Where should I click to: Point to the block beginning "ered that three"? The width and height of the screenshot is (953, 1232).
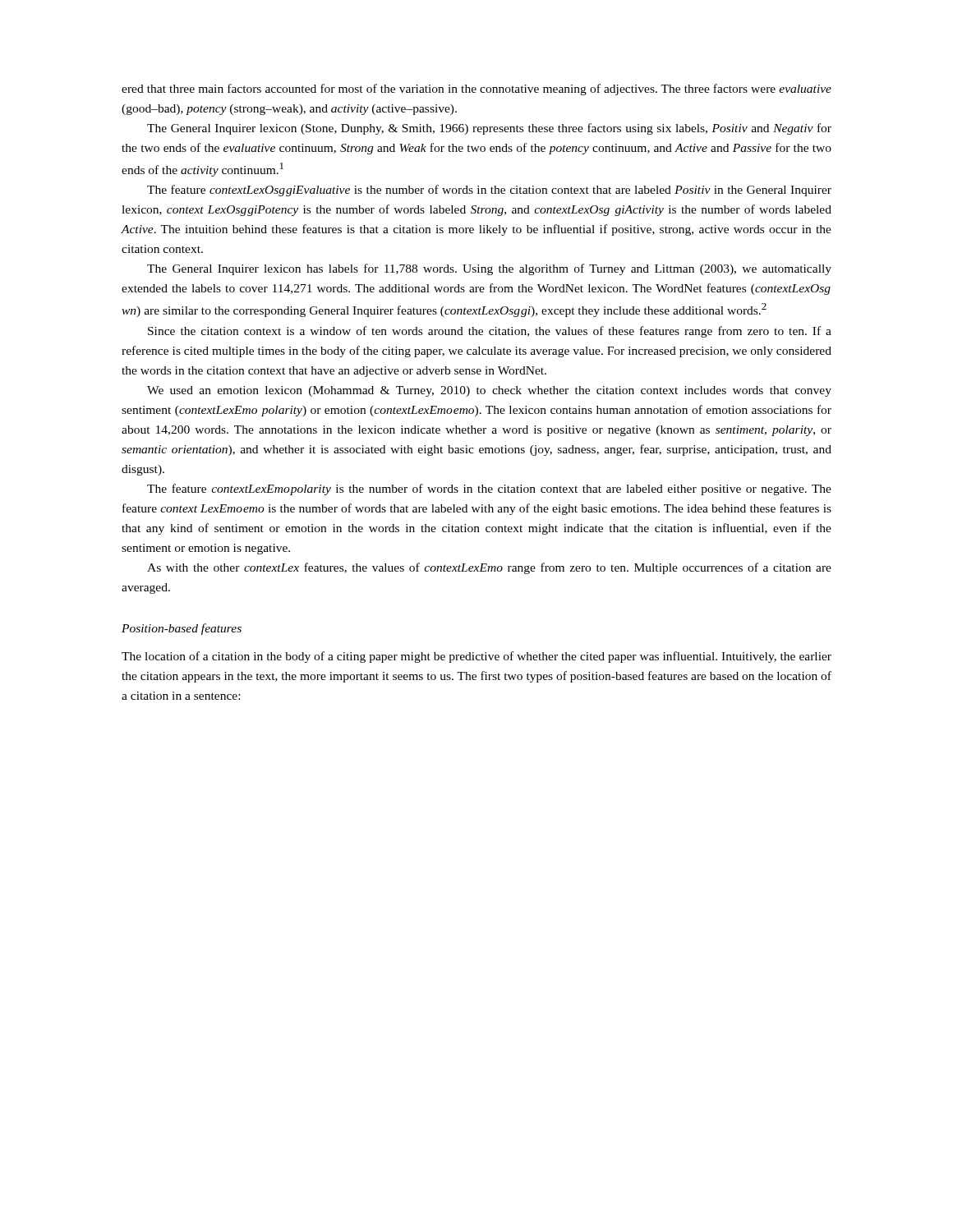476,338
